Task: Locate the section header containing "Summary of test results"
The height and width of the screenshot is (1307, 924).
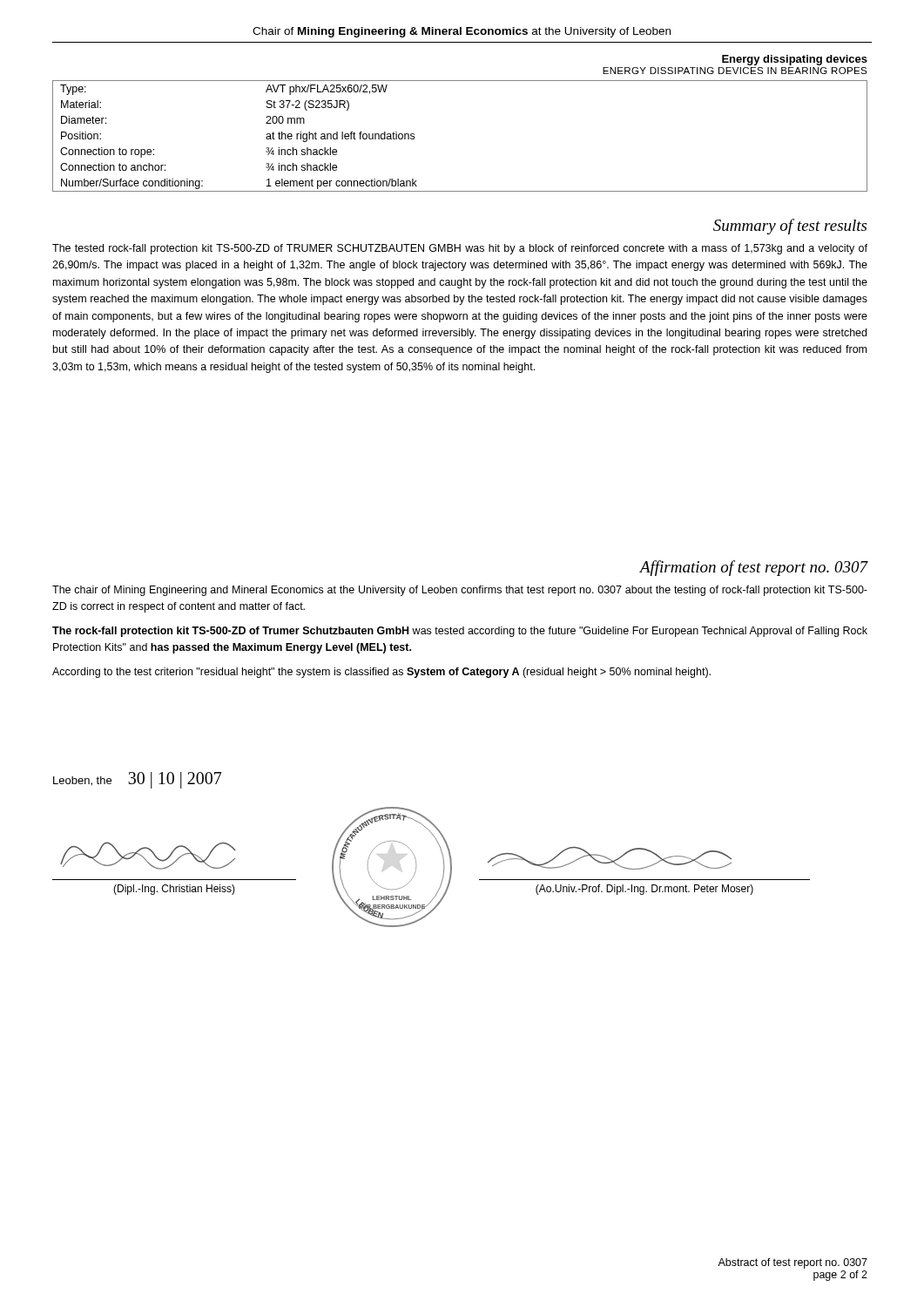Action: [x=790, y=225]
